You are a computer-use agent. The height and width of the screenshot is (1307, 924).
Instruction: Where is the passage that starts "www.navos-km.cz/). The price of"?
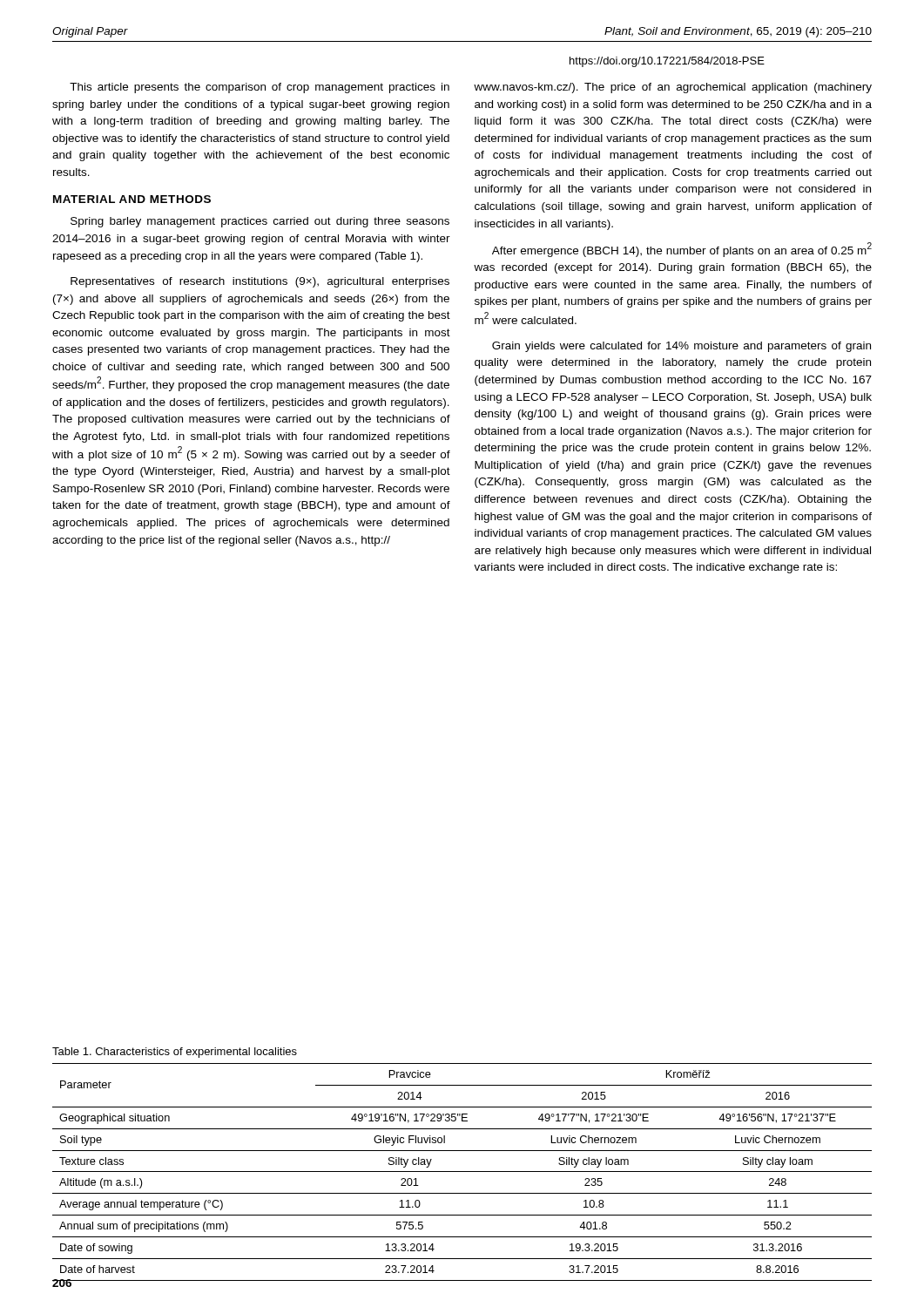673,88
